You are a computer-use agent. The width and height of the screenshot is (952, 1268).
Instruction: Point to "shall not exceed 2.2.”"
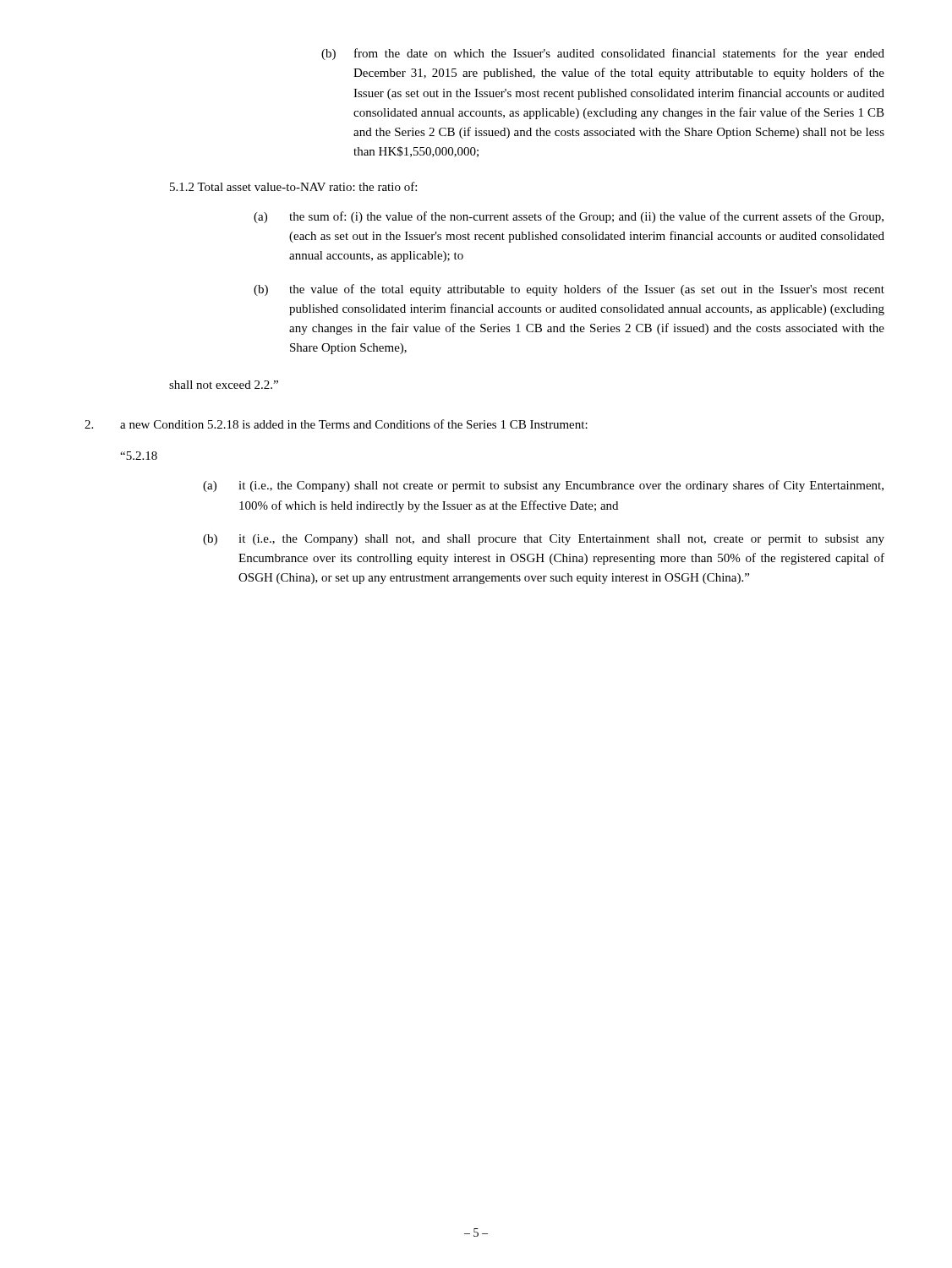pyautogui.click(x=224, y=384)
